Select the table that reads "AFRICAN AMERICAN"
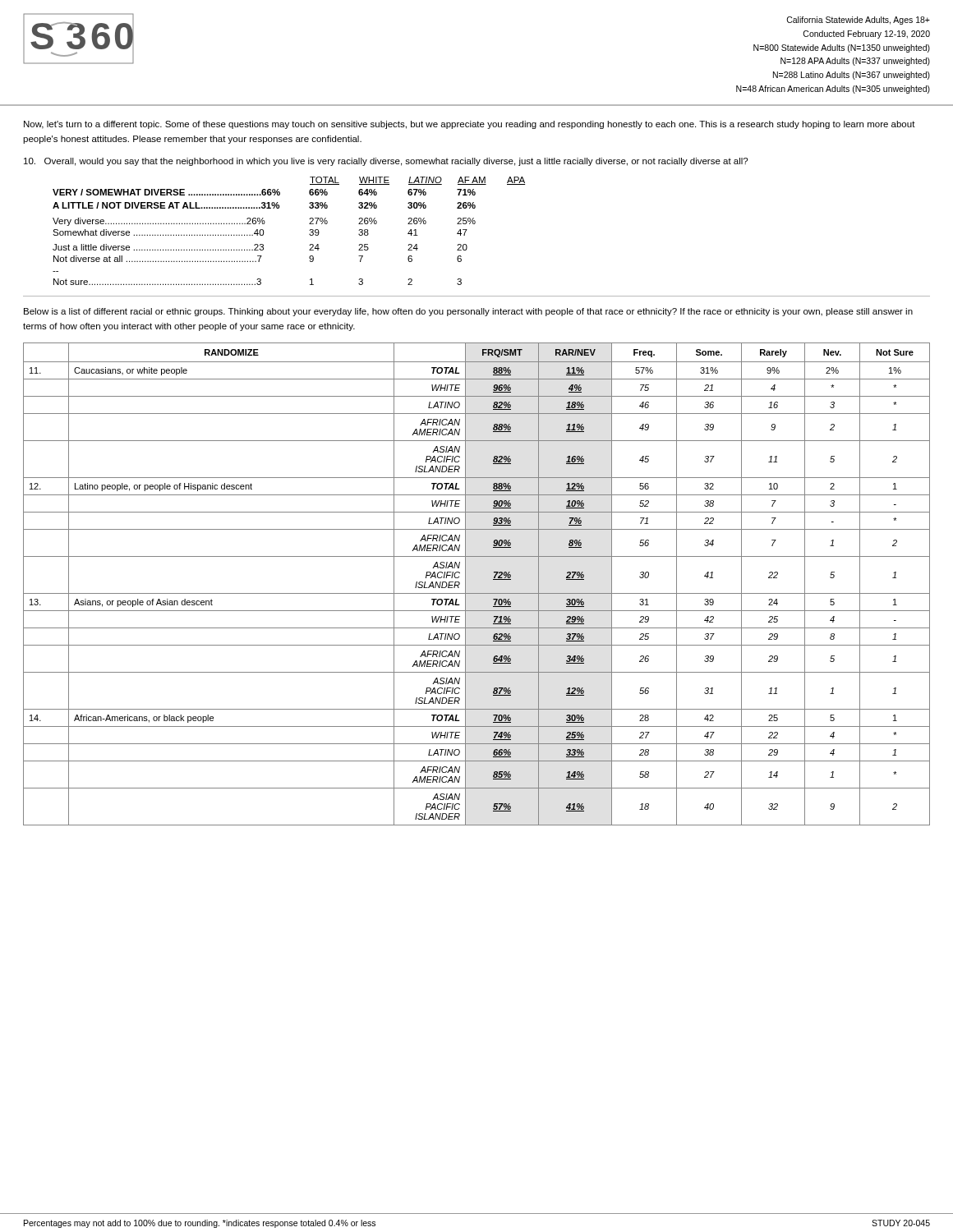Screen dimensions: 1232x953 (476, 584)
